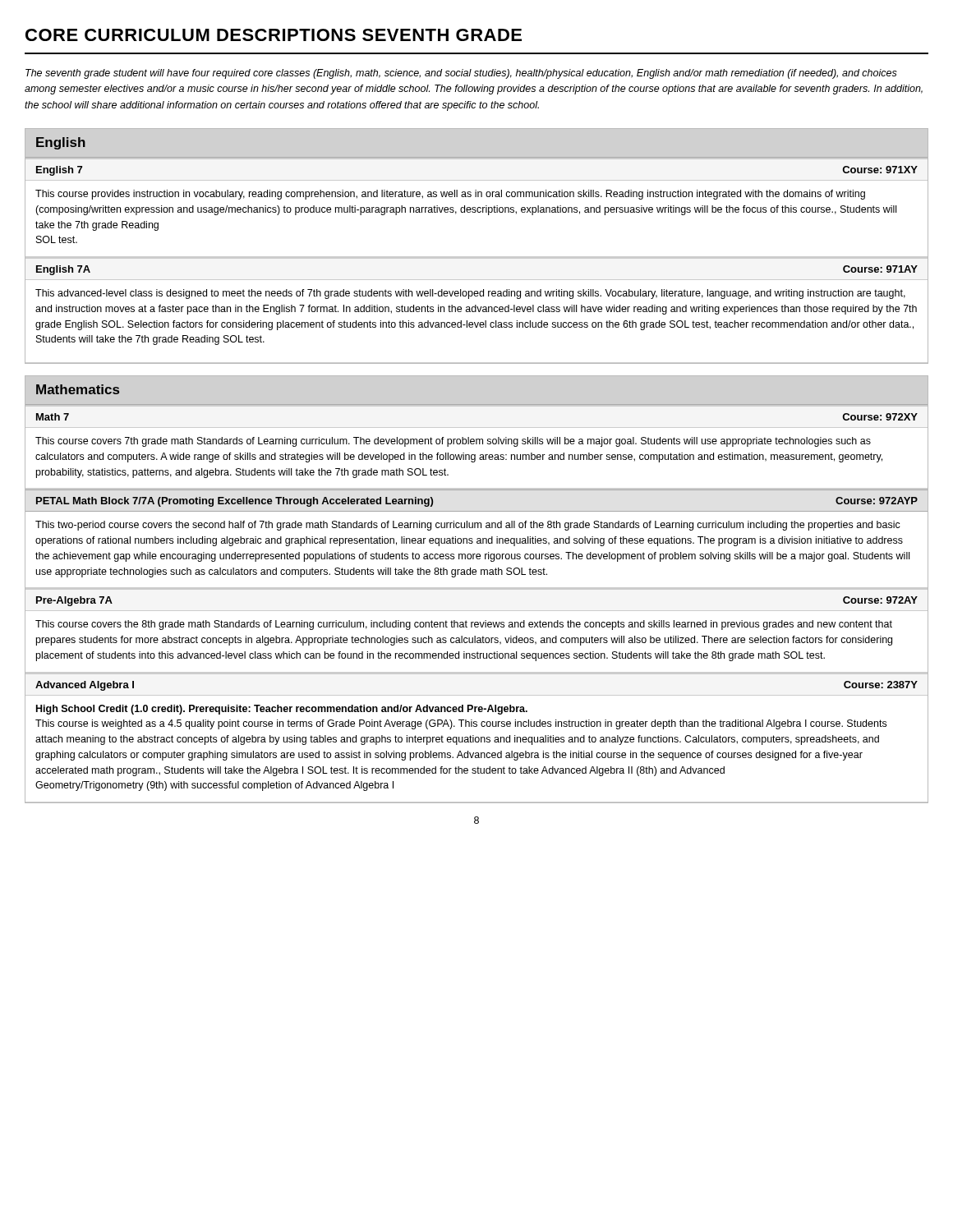Where does it say "Math 7 Course: 972XY"?
This screenshot has width=953, height=1232.
pos(49,417)
